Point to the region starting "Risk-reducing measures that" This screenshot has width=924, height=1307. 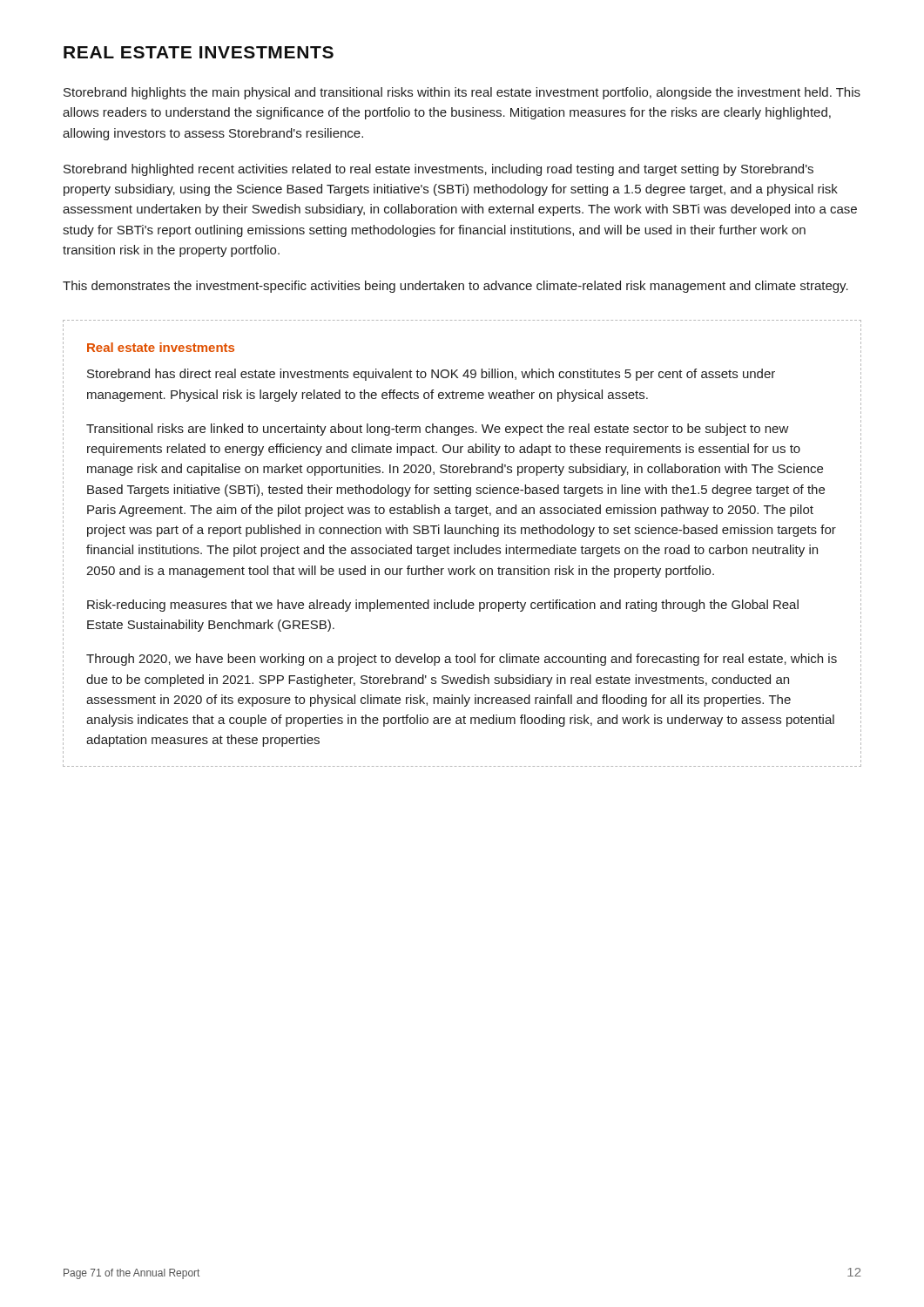[x=443, y=614]
